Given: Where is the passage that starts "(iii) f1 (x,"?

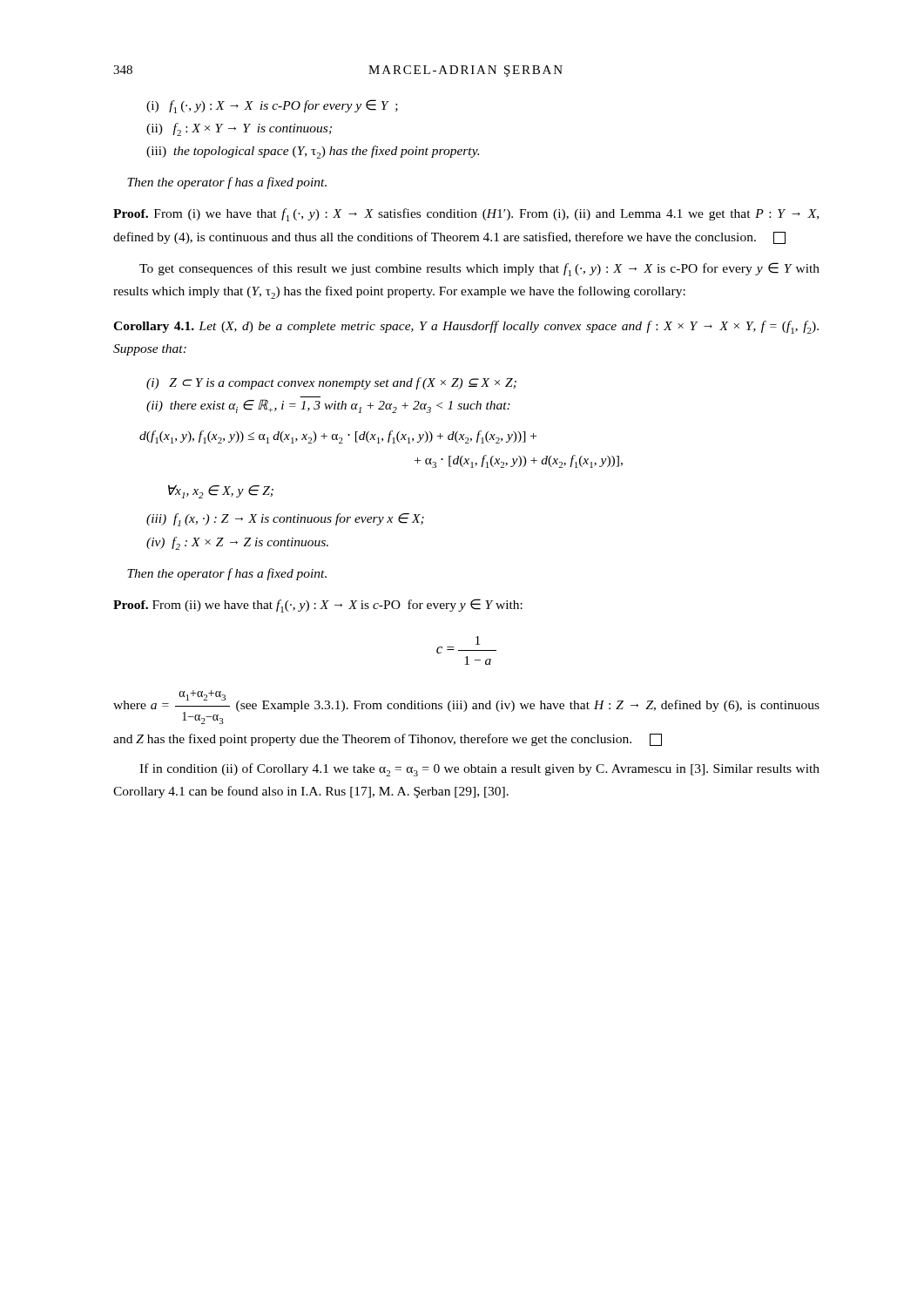Looking at the screenshot, I should [x=285, y=519].
